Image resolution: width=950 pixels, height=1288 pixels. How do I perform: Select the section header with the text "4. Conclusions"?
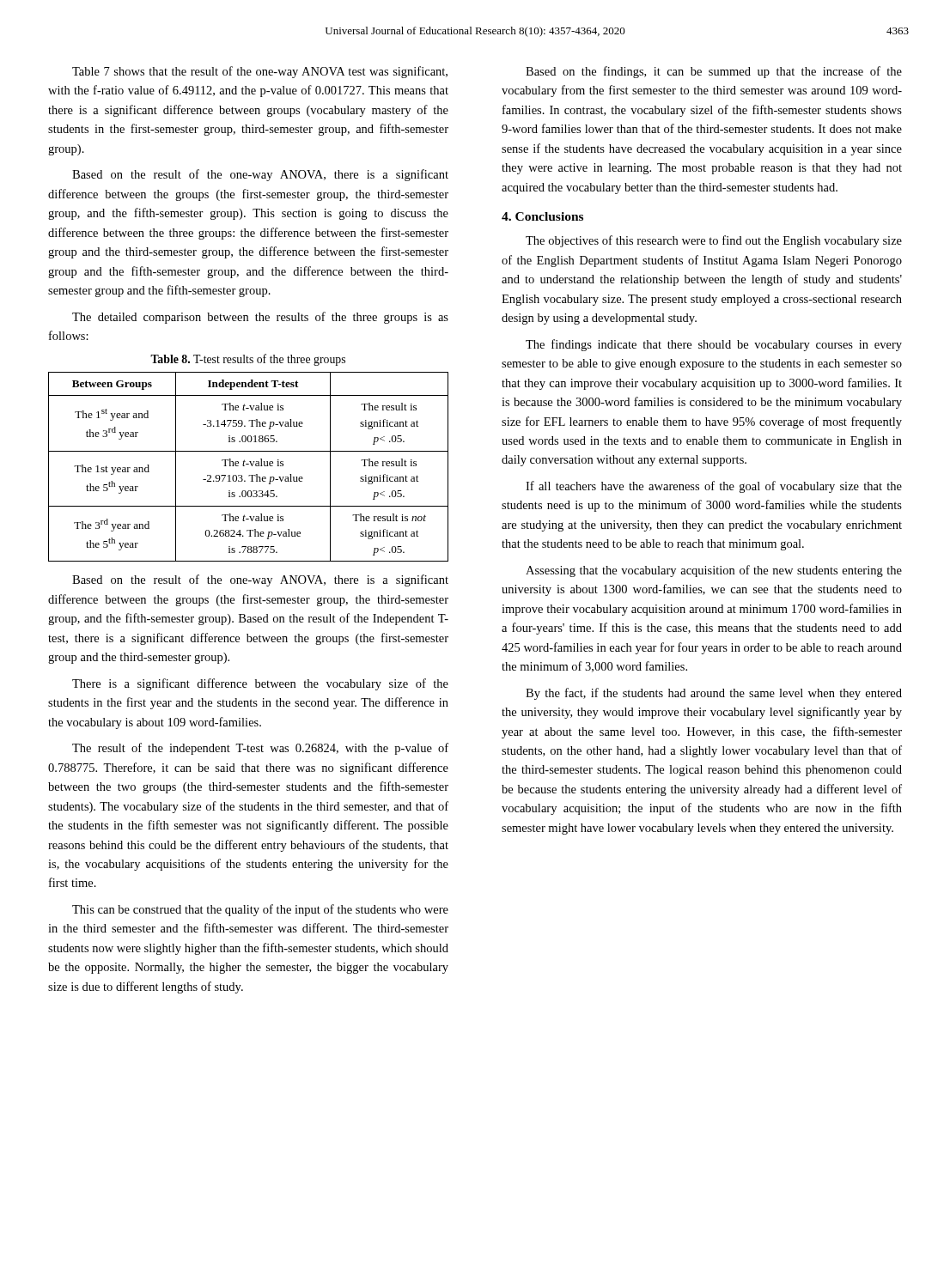(x=543, y=216)
